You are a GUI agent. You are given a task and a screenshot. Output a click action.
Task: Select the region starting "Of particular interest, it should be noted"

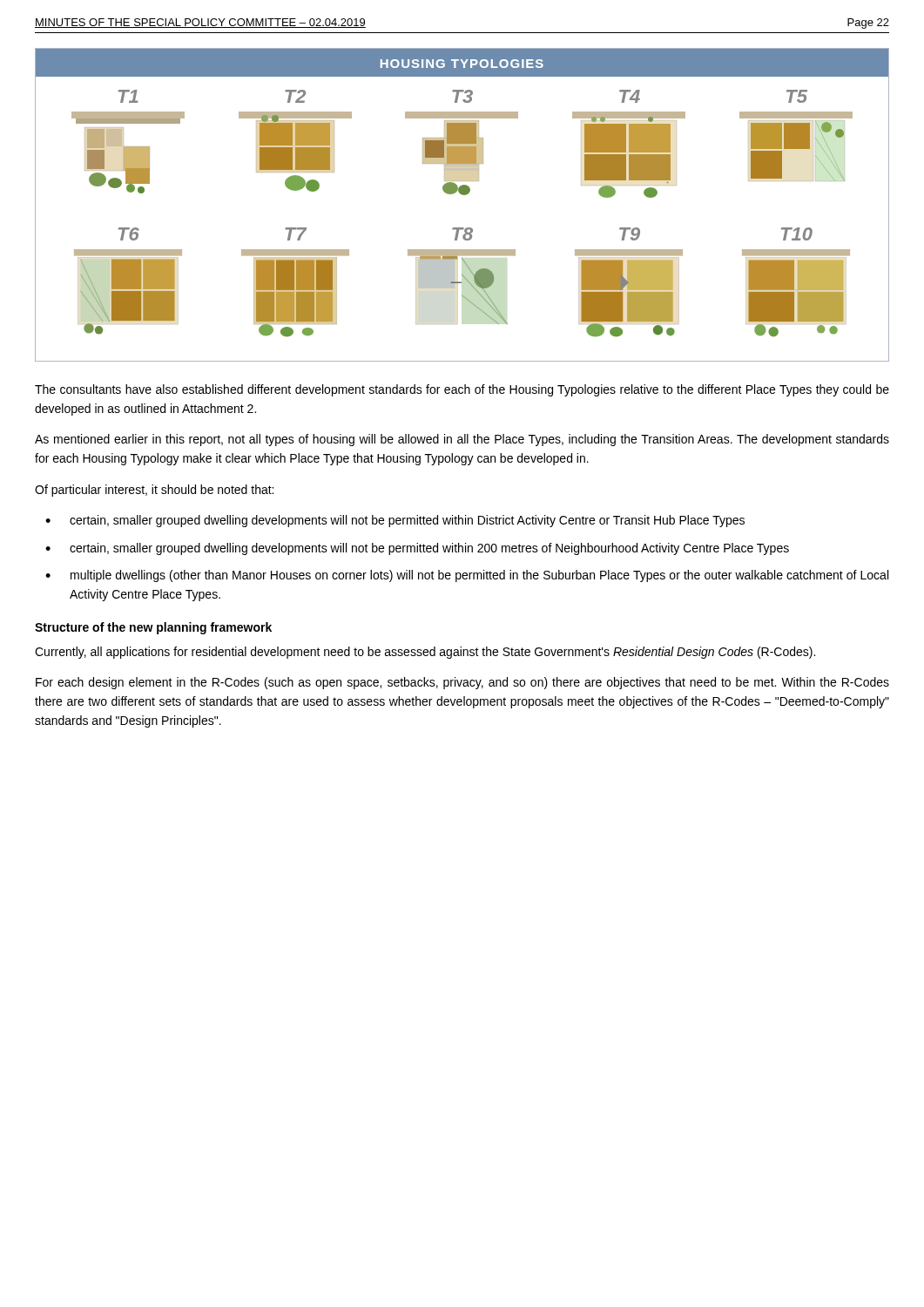[155, 489]
